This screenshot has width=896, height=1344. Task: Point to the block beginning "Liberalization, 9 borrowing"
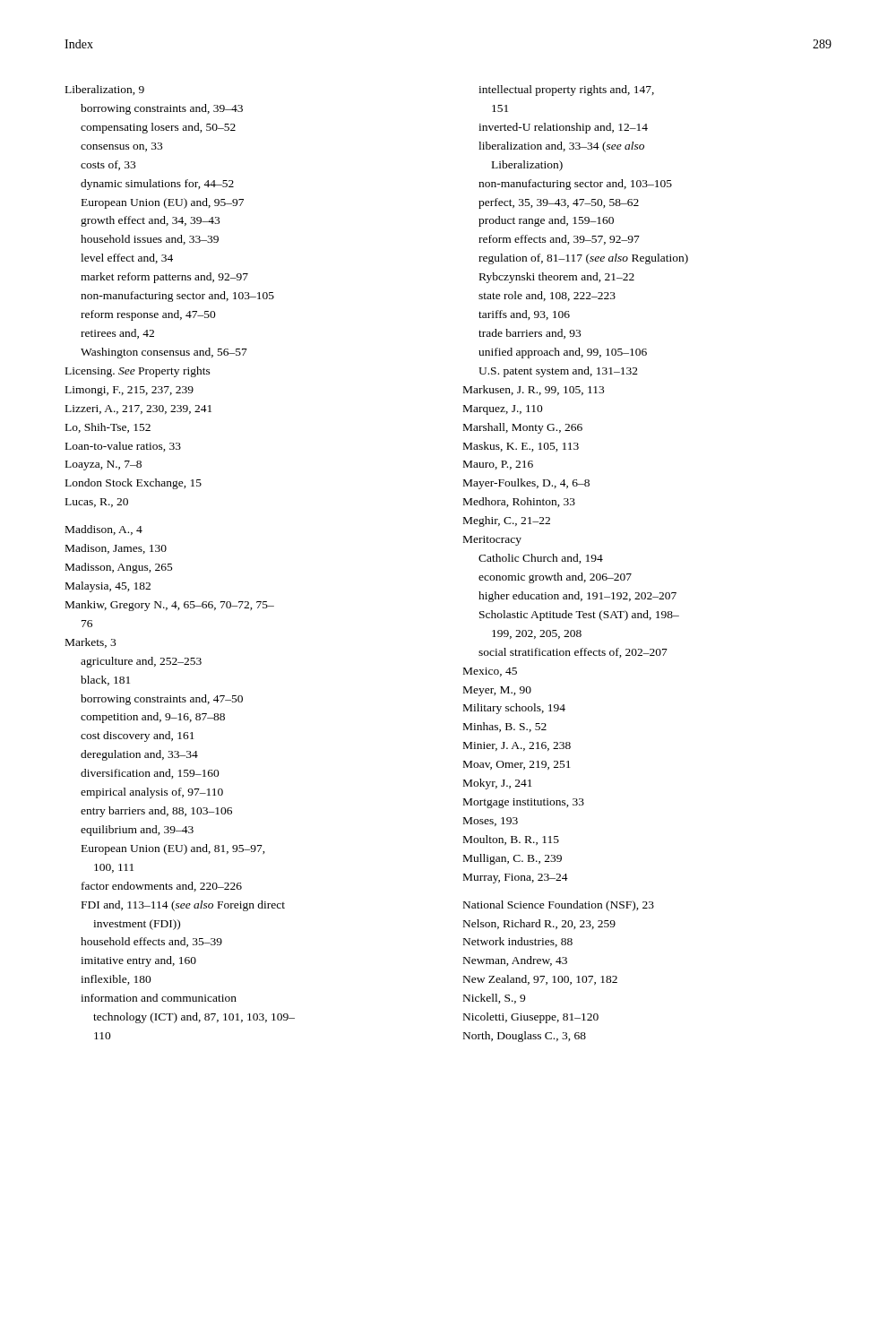point(105,90)
